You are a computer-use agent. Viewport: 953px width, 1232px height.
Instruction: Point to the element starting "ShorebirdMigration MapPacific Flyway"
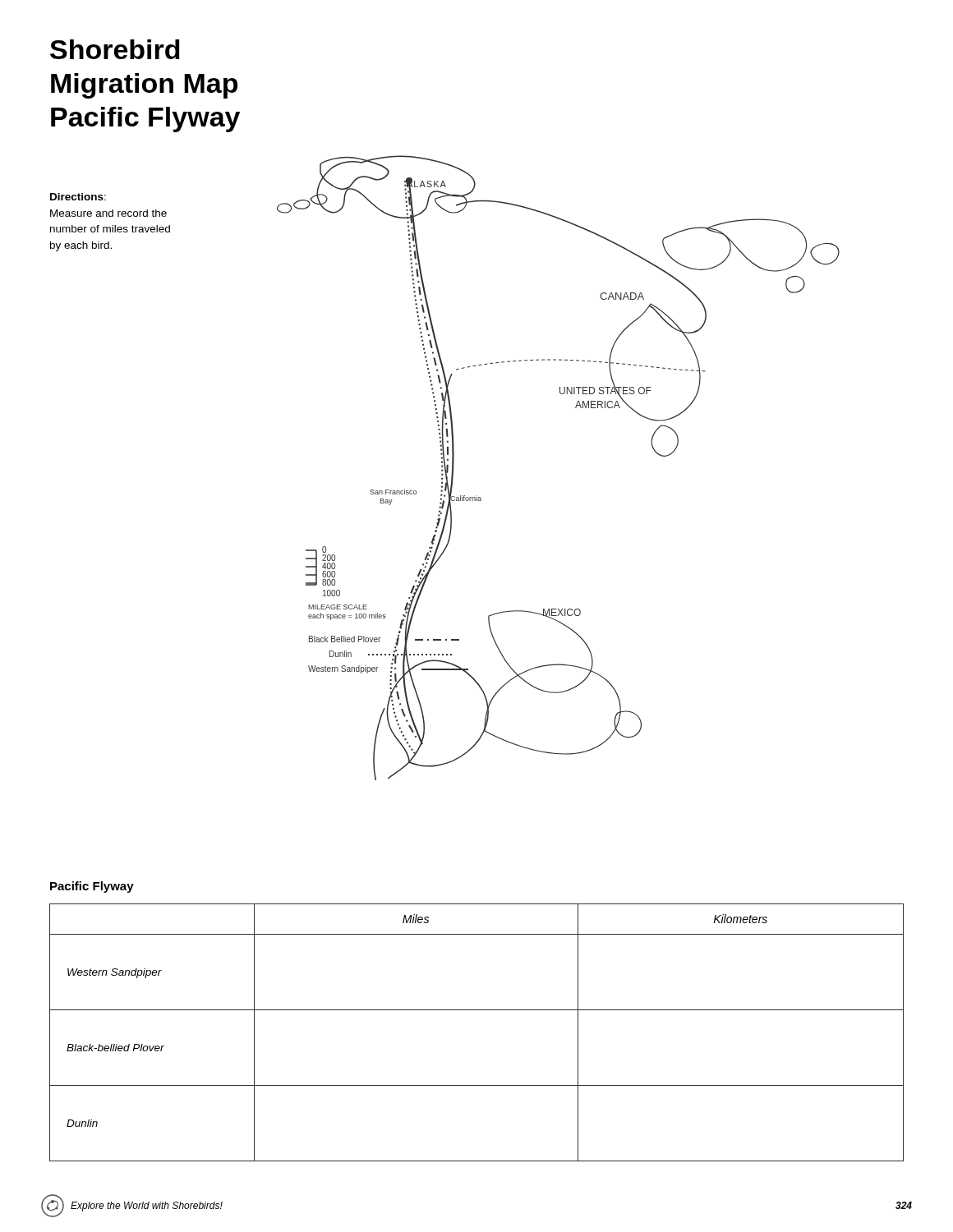tap(145, 83)
